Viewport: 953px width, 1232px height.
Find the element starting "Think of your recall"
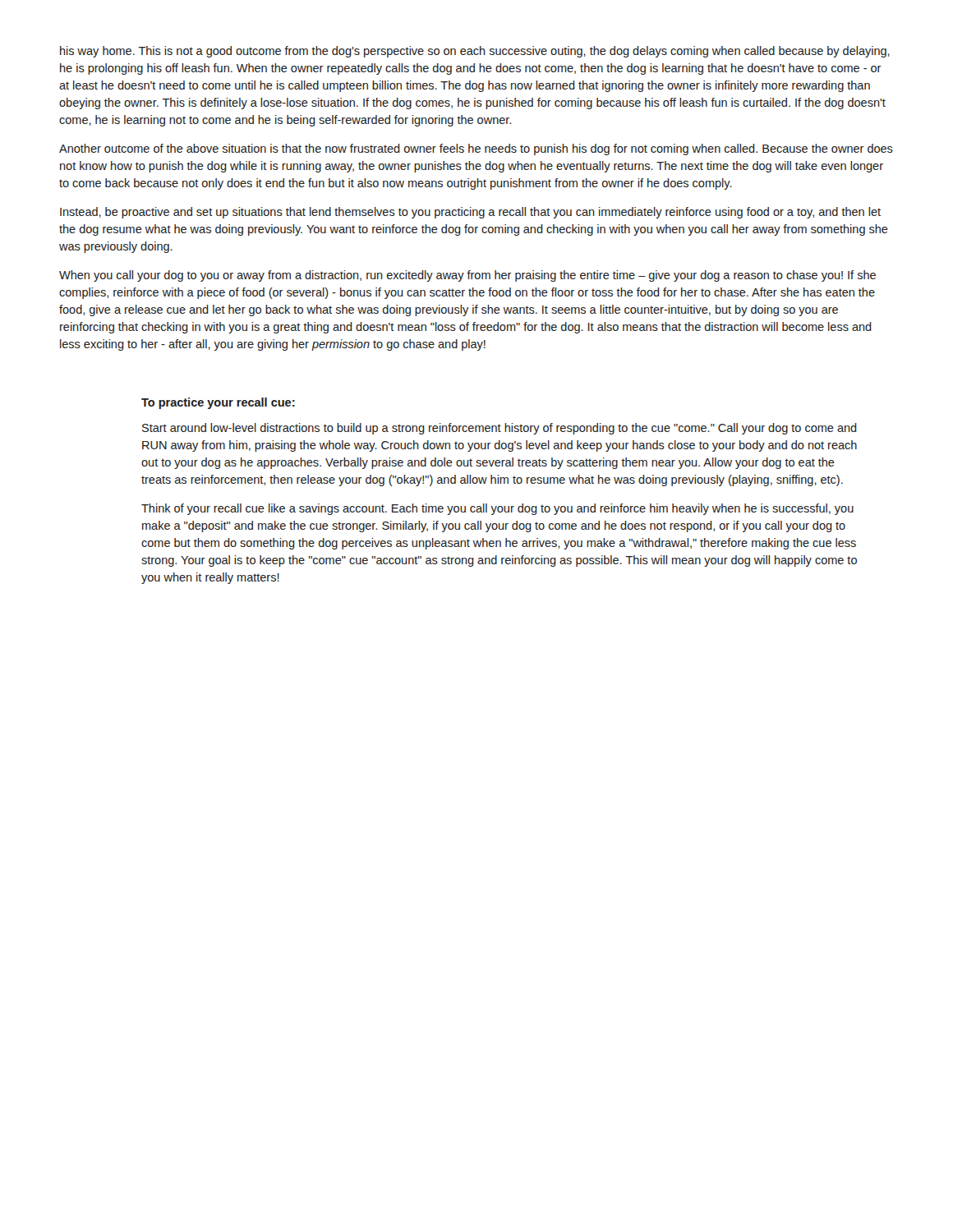499,543
